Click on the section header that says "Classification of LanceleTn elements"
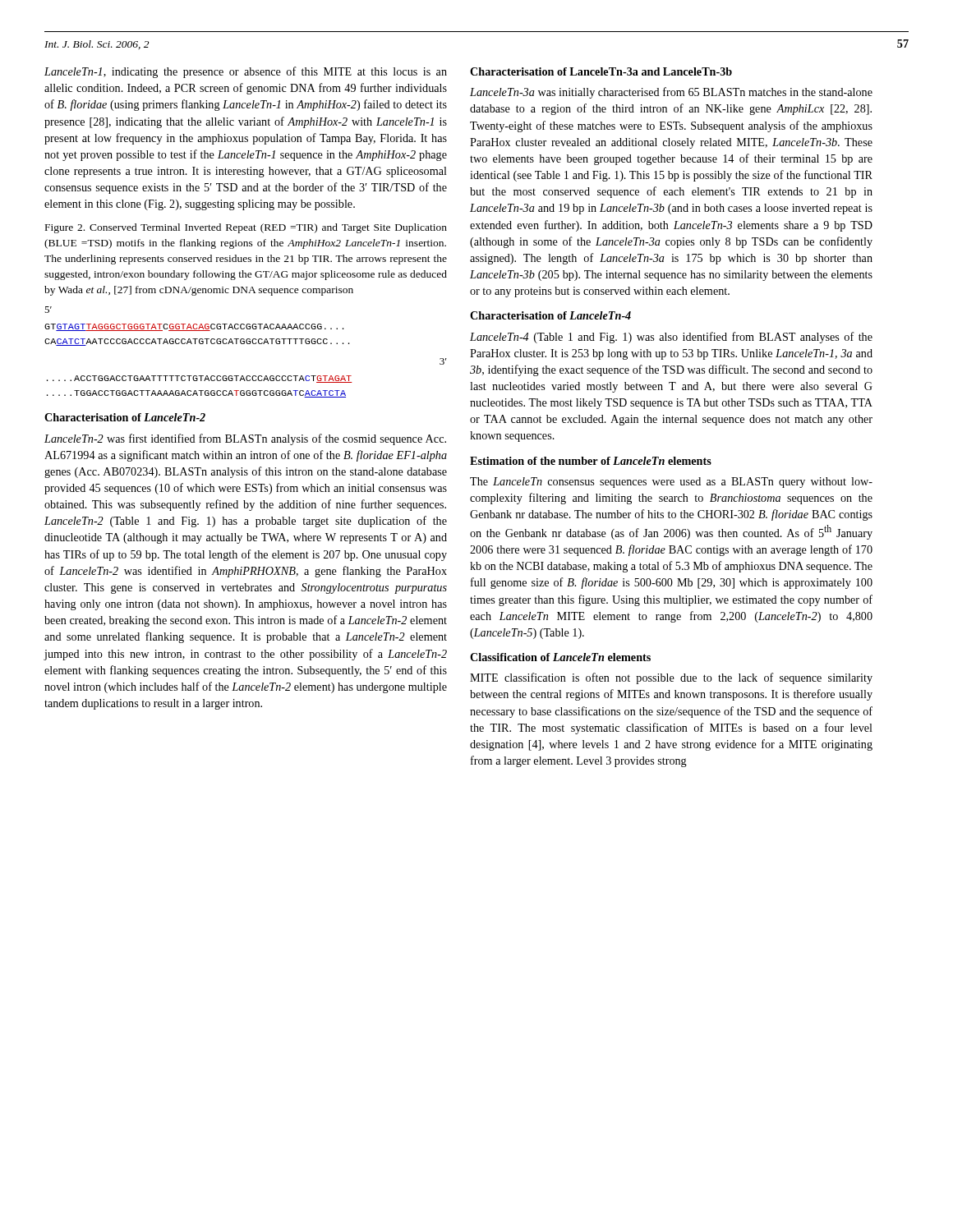The height and width of the screenshot is (1232, 953). point(560,657)
